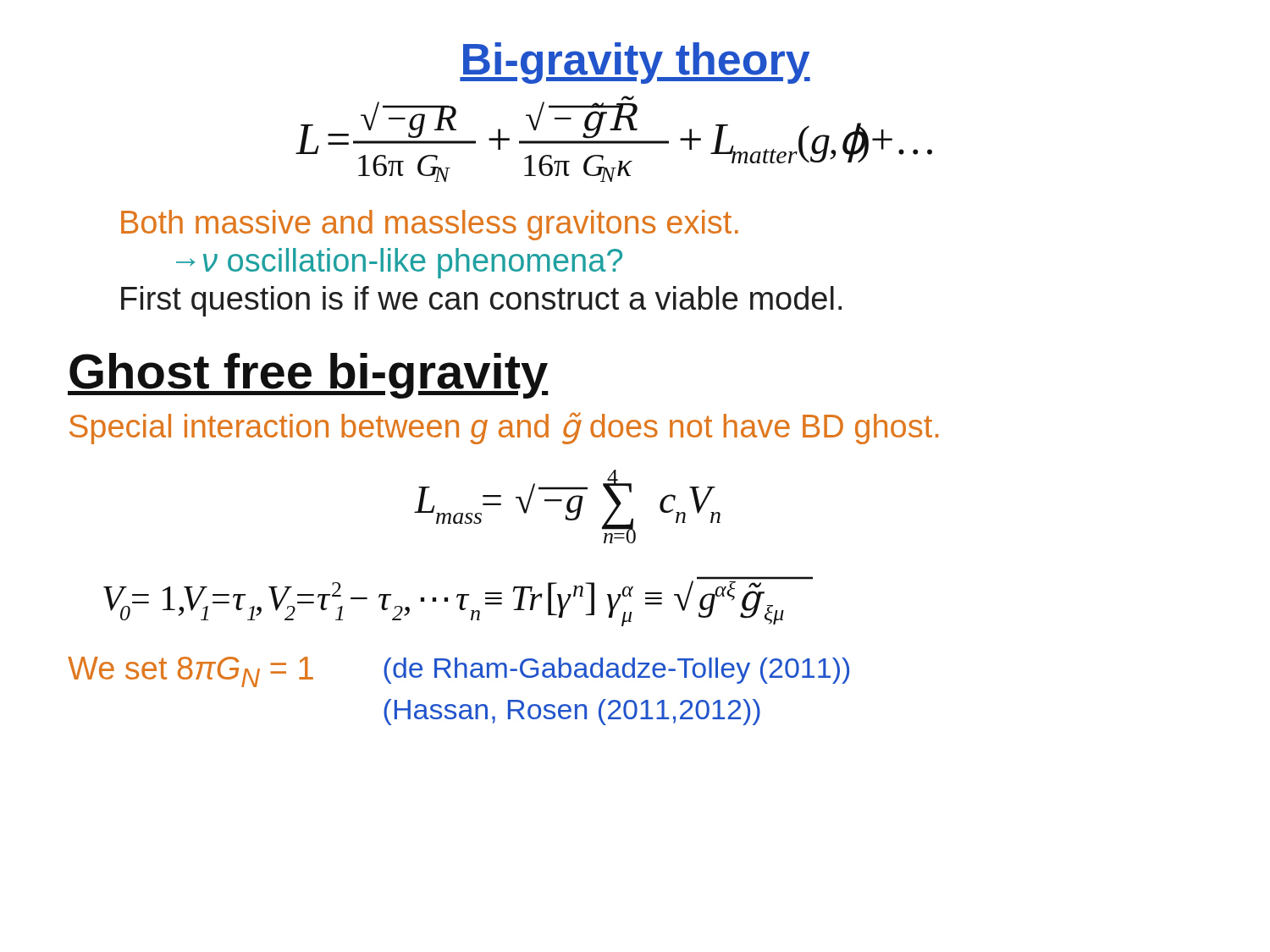1270x952 pixels.
Task: Find "→ν oscillation-like phenomena?" on this page
Action: pos(396,261)
